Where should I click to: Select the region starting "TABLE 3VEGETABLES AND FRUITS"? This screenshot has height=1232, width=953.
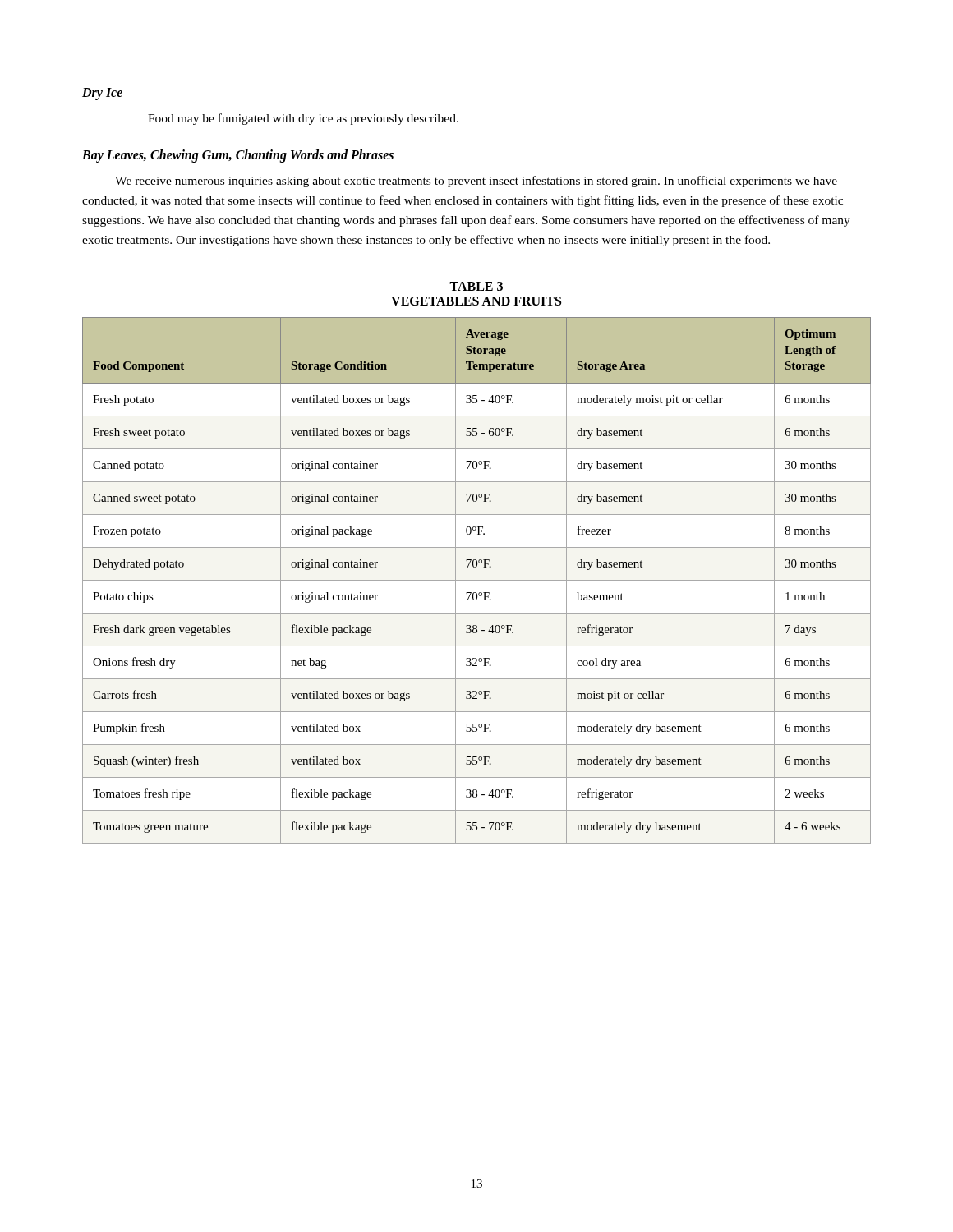[x=476, y=294]
